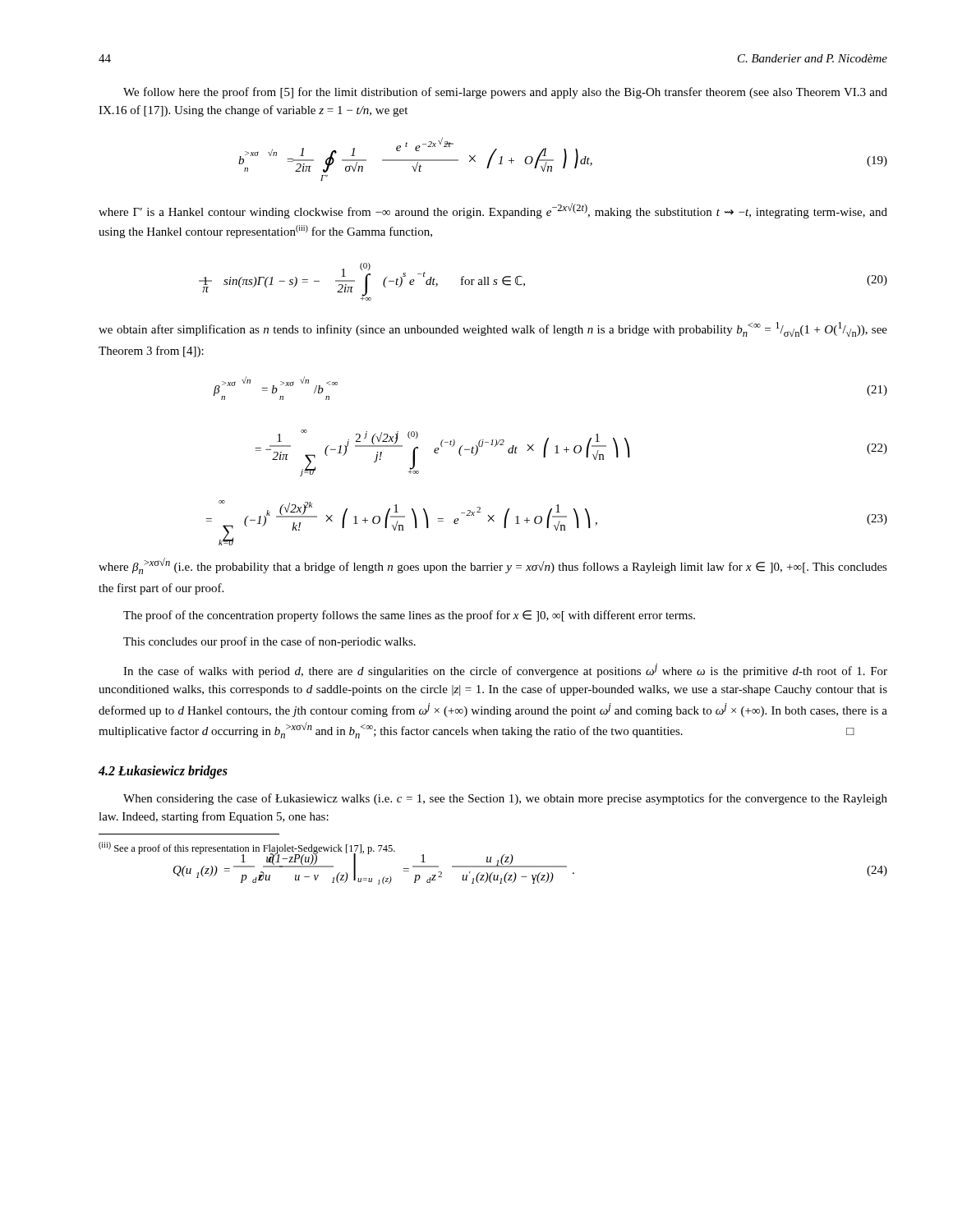Where is the formula that starts "β >xσ √n n = b"?
This screenshot has height=1232, width=953.
click(493, 460)
